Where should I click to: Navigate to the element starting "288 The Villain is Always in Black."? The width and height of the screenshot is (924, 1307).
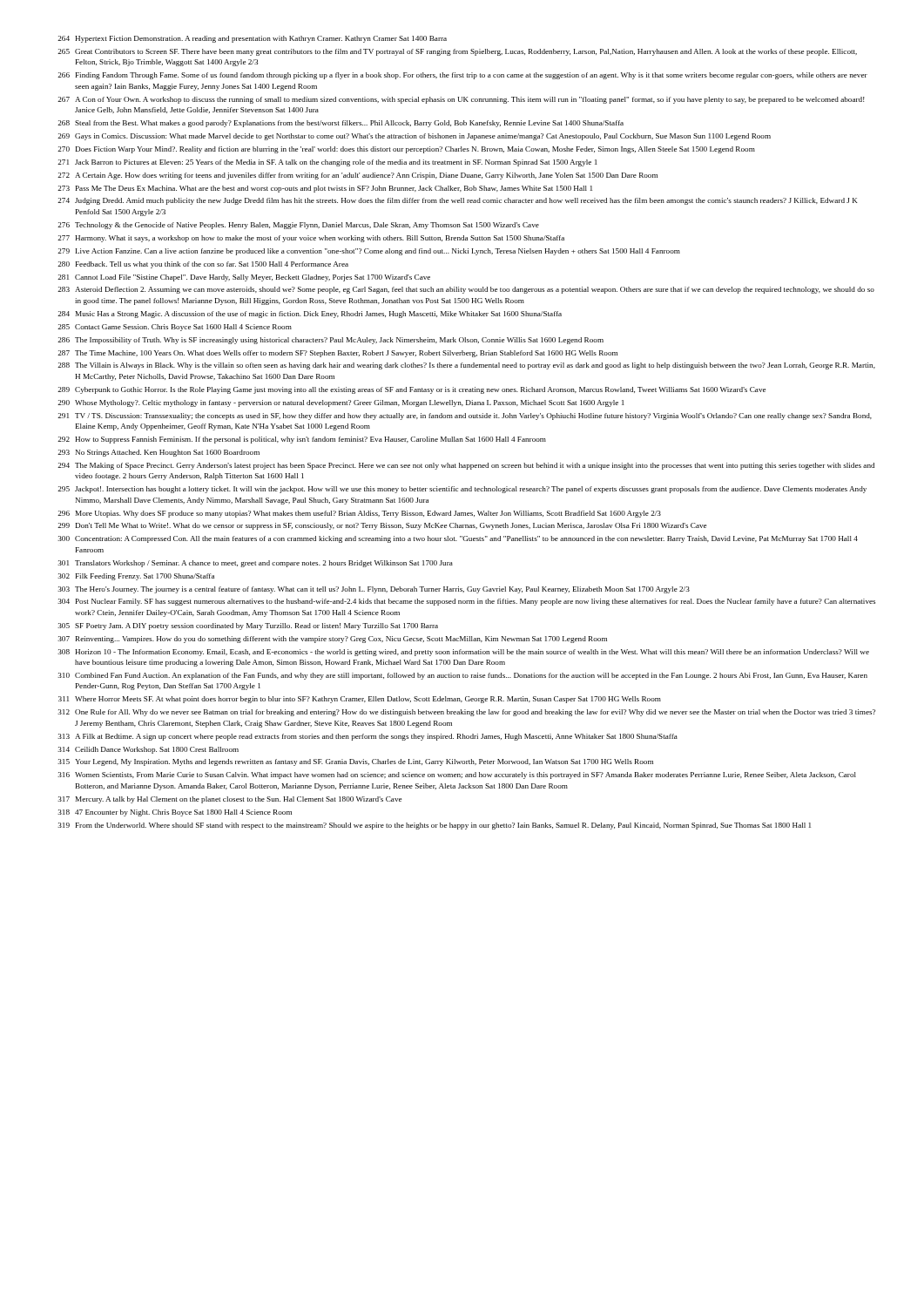tap(462, 371)
